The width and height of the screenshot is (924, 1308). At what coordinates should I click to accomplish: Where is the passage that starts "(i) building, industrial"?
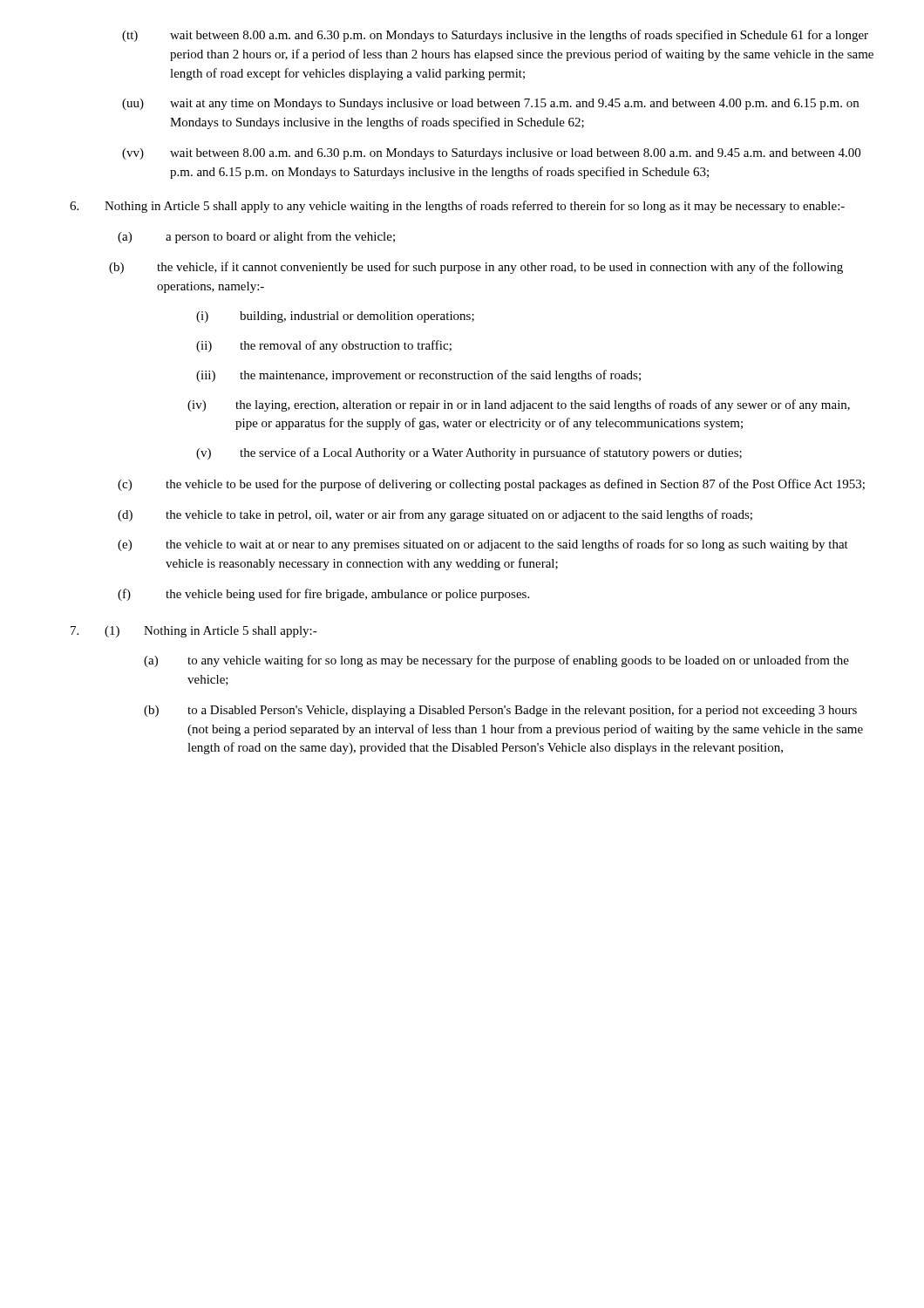coord(335,317)
